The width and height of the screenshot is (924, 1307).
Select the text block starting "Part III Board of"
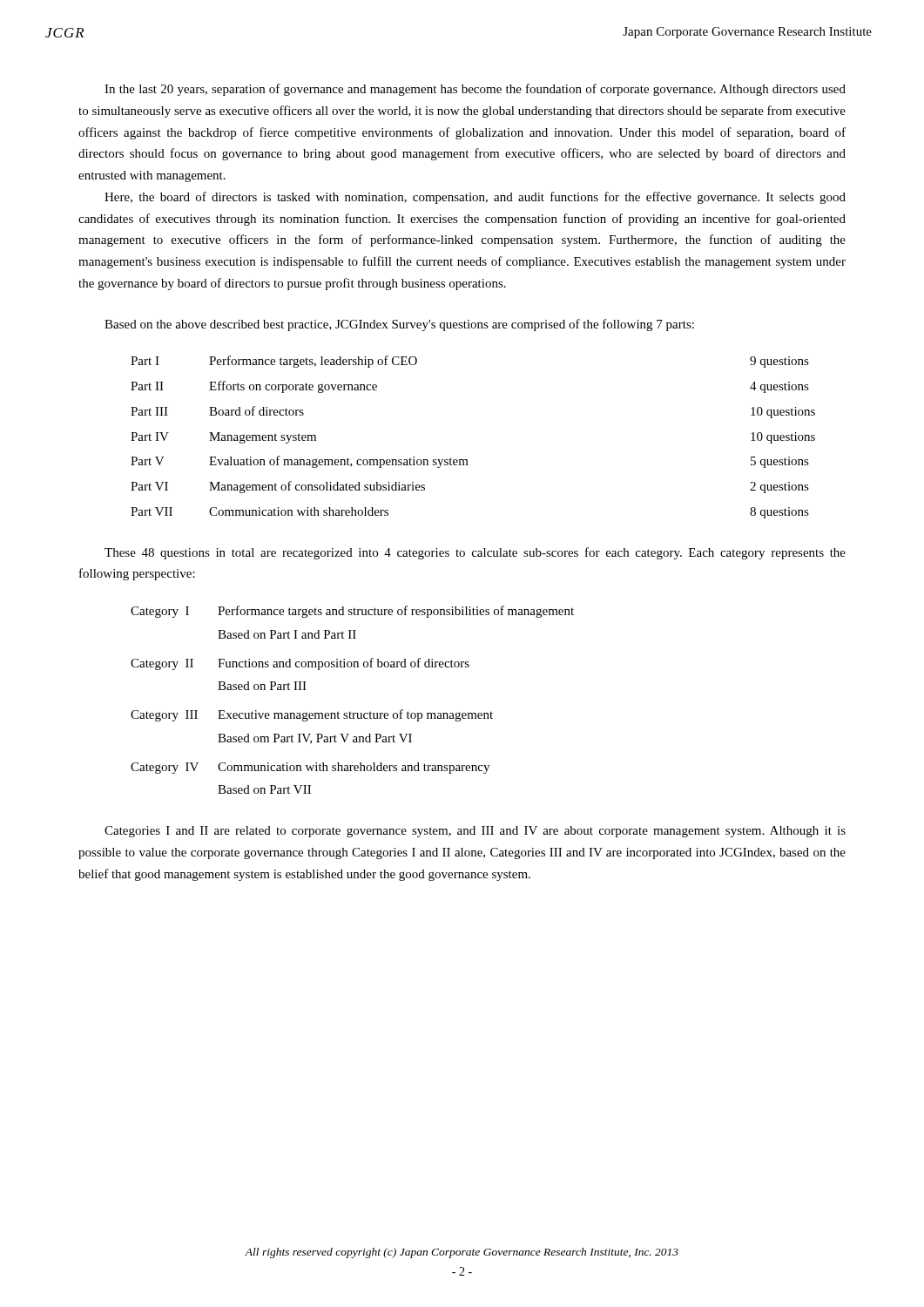[x=142, y=412]
